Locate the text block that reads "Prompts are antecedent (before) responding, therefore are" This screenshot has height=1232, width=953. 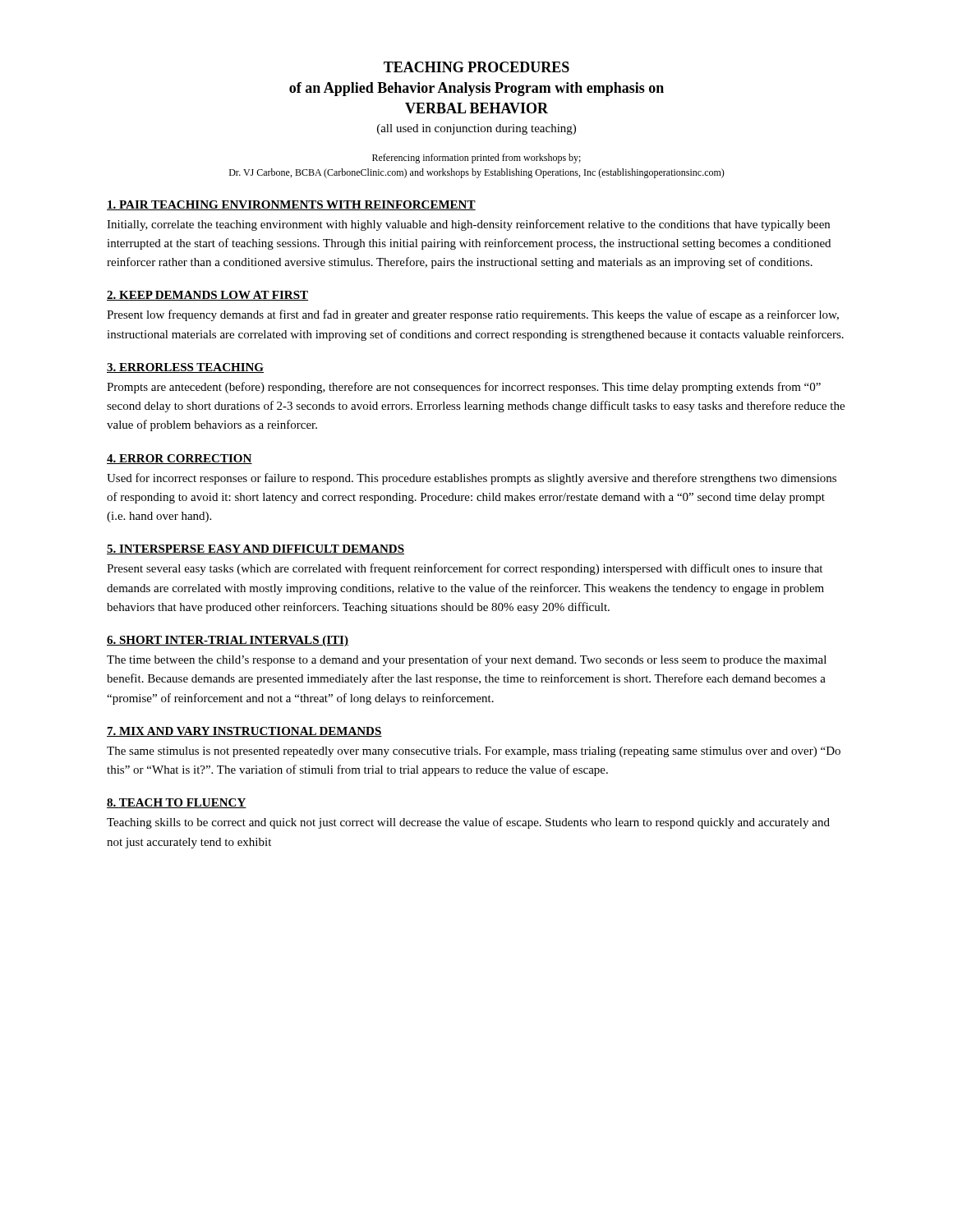coord(476,406)
